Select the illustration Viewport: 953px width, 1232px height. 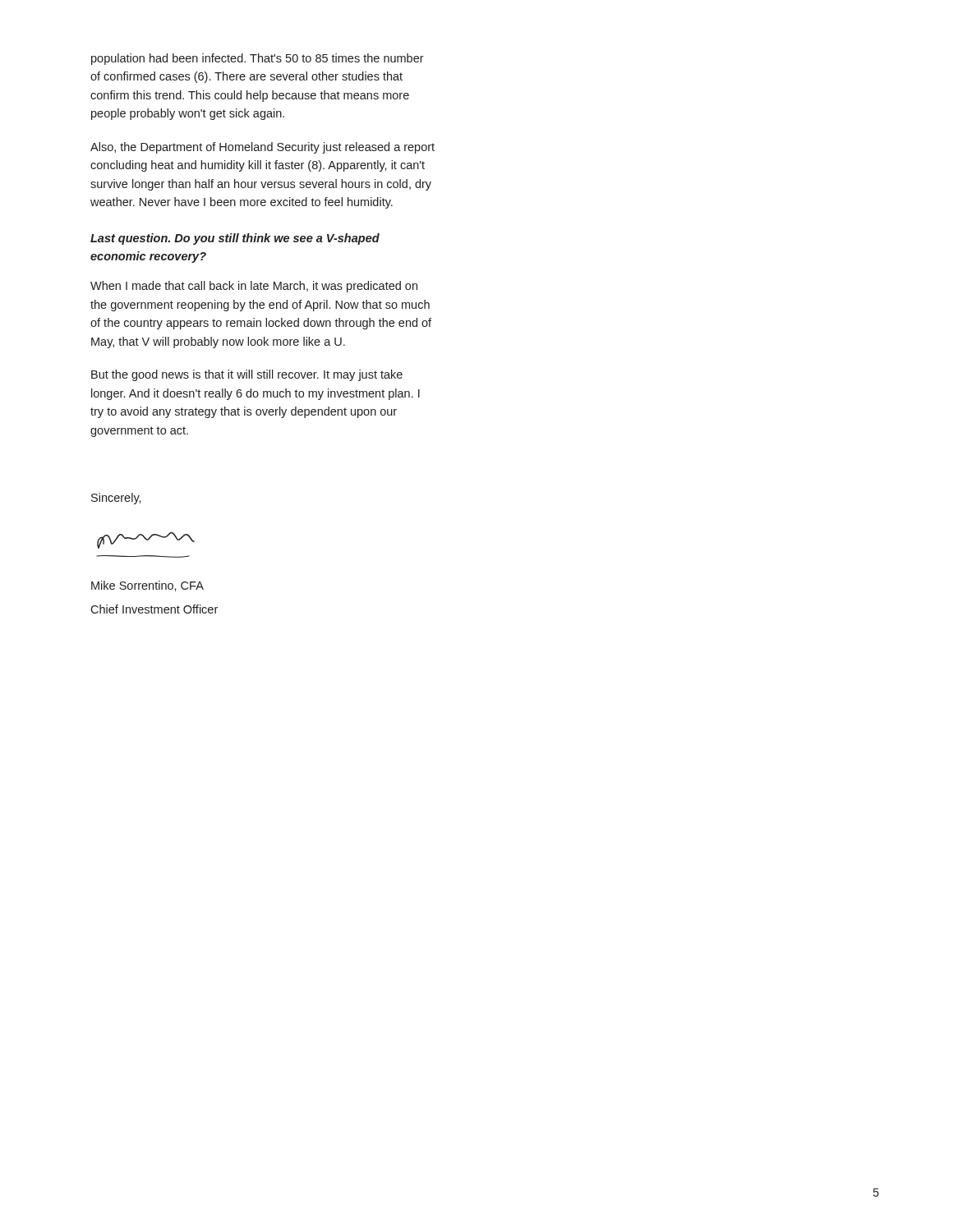point(263,542)
